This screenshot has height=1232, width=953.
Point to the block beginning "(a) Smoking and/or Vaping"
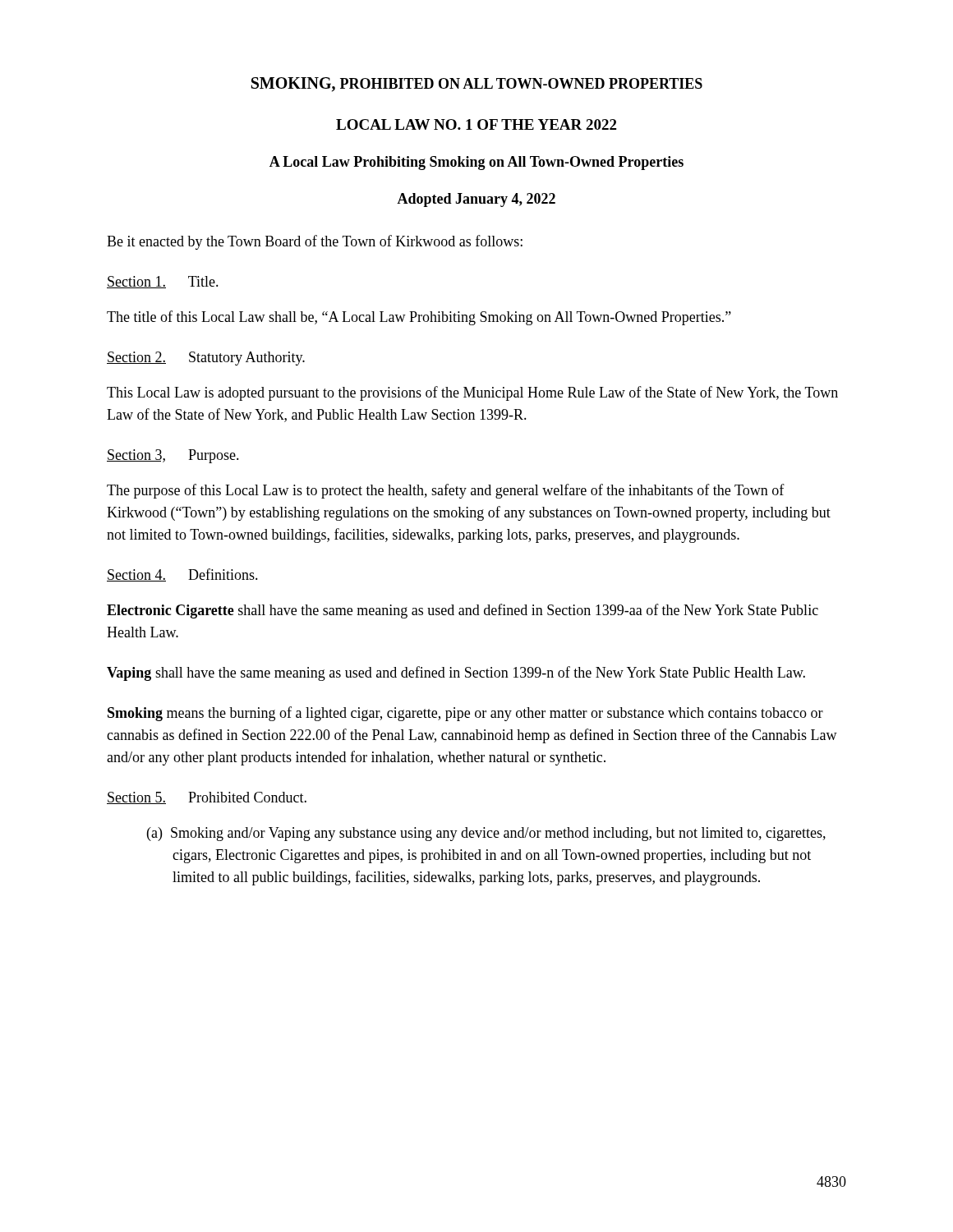click(496, 855)
